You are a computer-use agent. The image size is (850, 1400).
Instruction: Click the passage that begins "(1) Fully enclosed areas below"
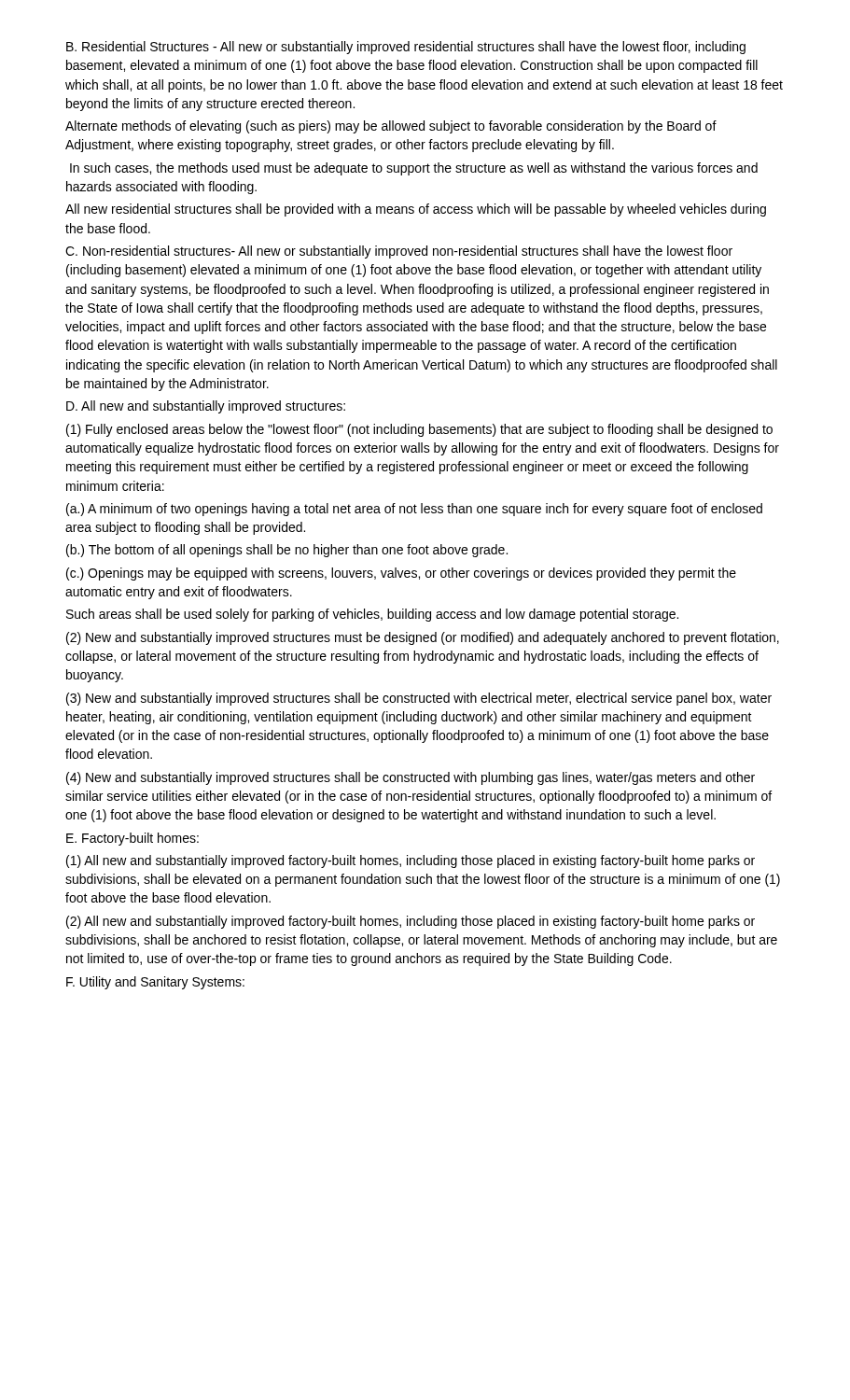(425, 458)
